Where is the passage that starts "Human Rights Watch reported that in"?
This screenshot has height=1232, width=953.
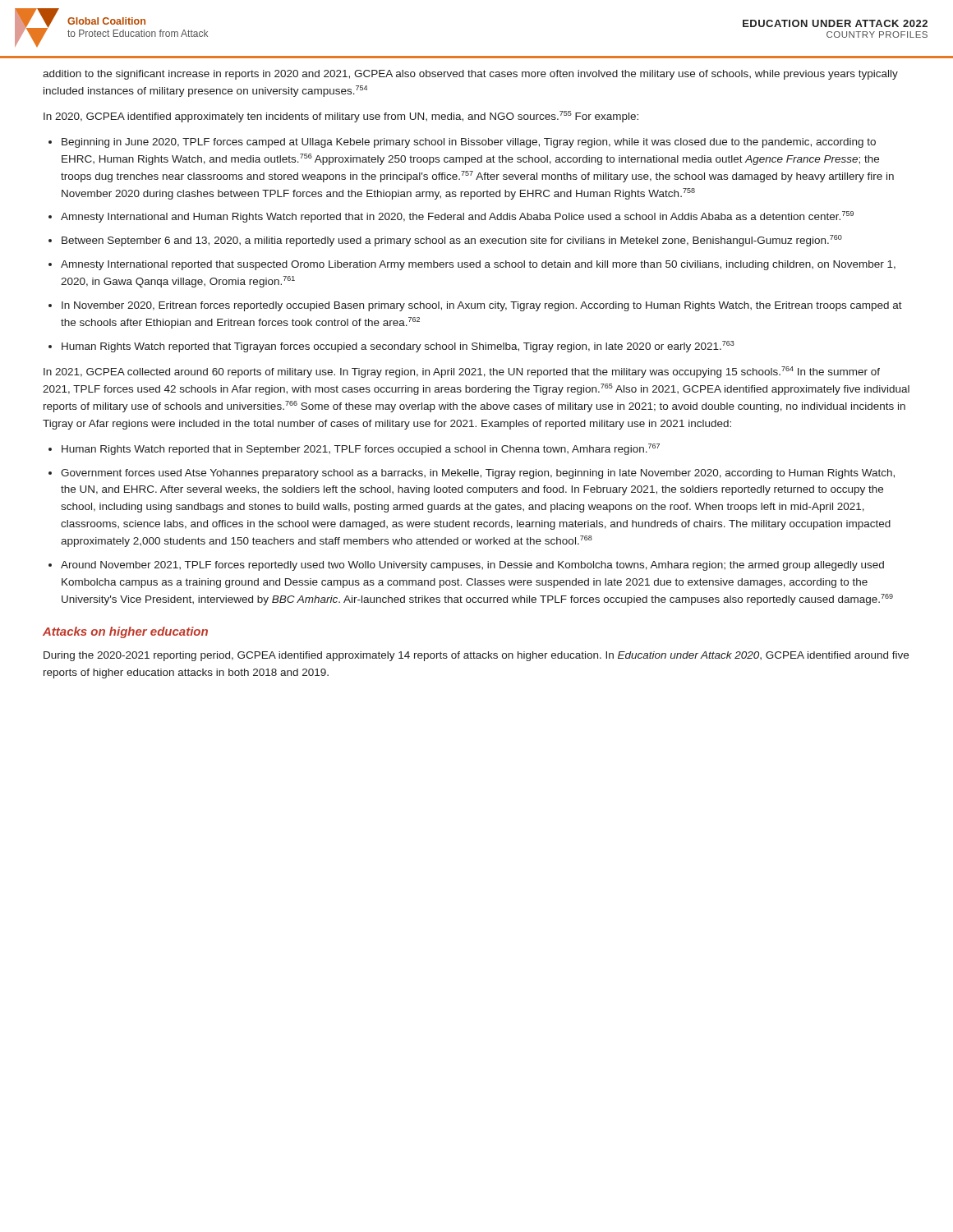486,449
